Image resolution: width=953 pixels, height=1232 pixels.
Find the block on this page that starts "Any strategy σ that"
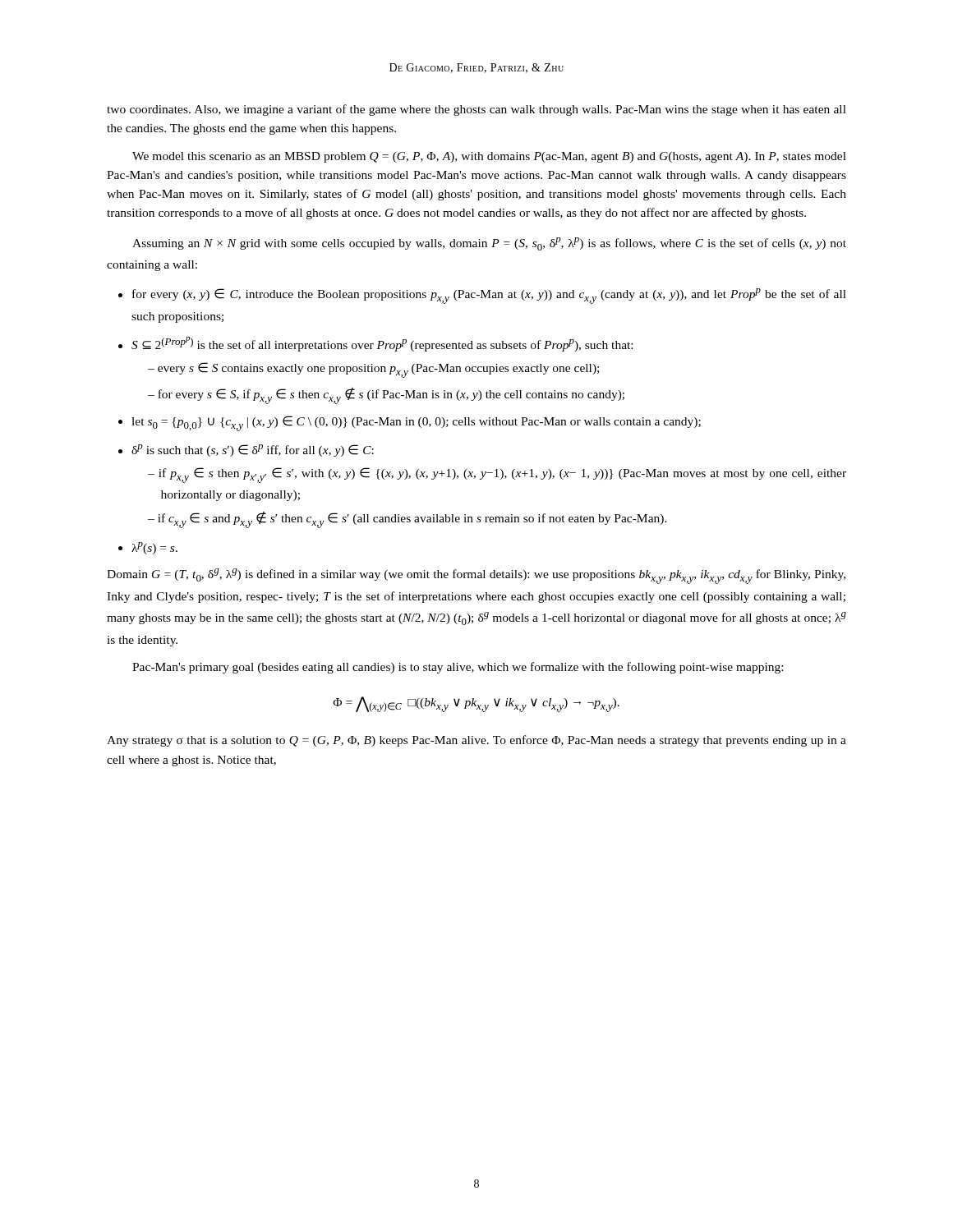click(476, 750)
